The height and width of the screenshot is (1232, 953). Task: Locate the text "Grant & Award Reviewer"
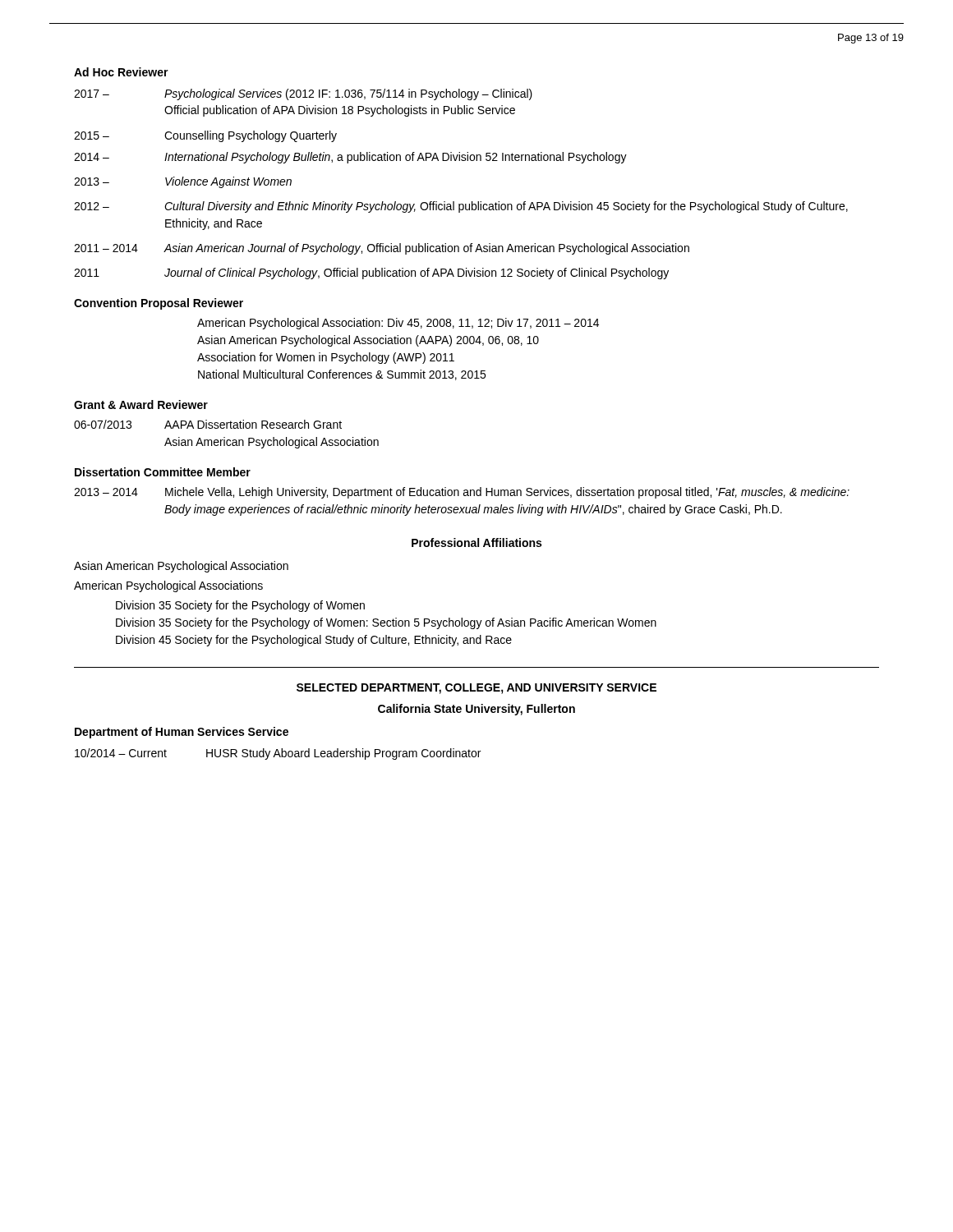click(x=141, y=405)
